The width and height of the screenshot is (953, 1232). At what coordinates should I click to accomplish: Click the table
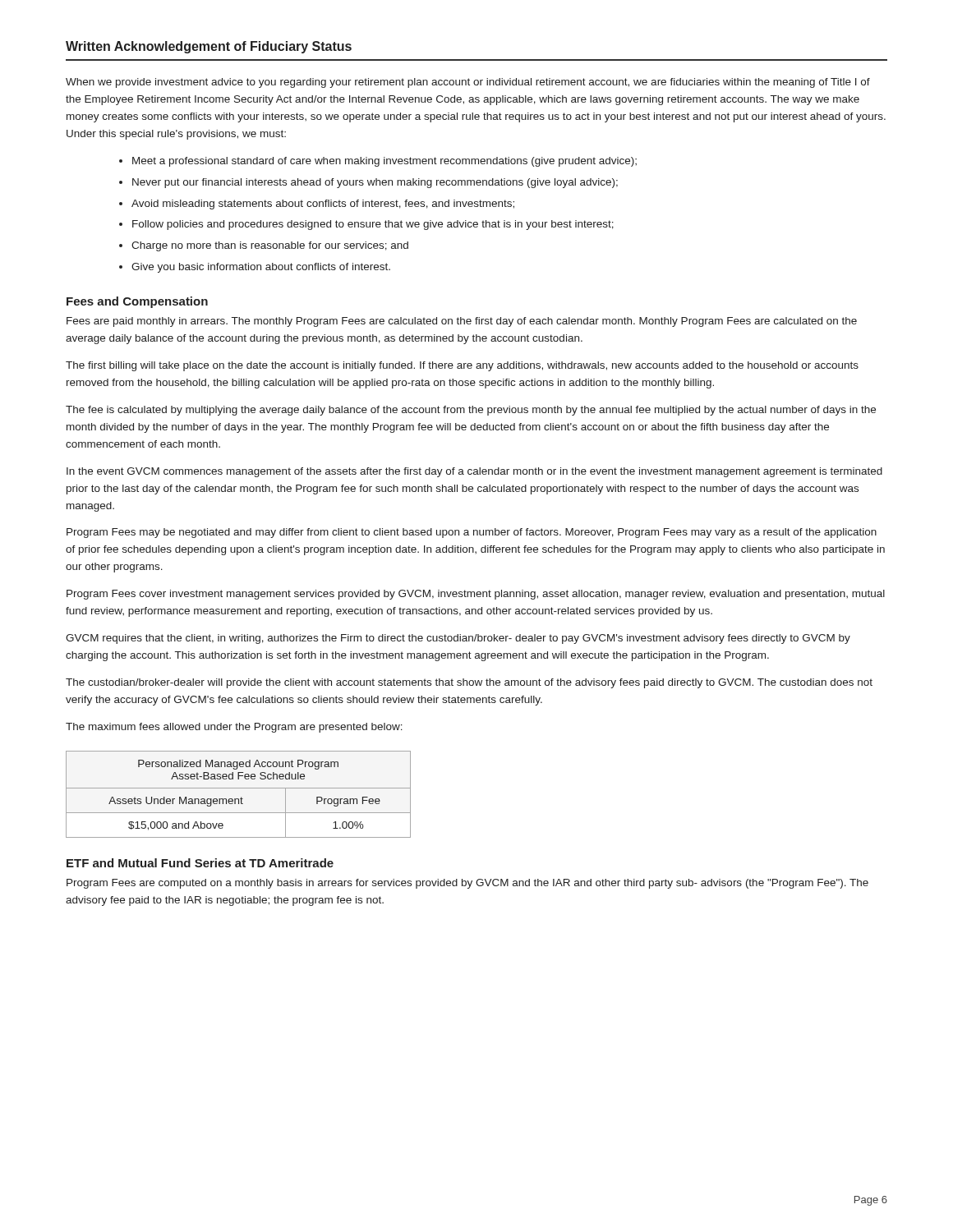point(476,794)
